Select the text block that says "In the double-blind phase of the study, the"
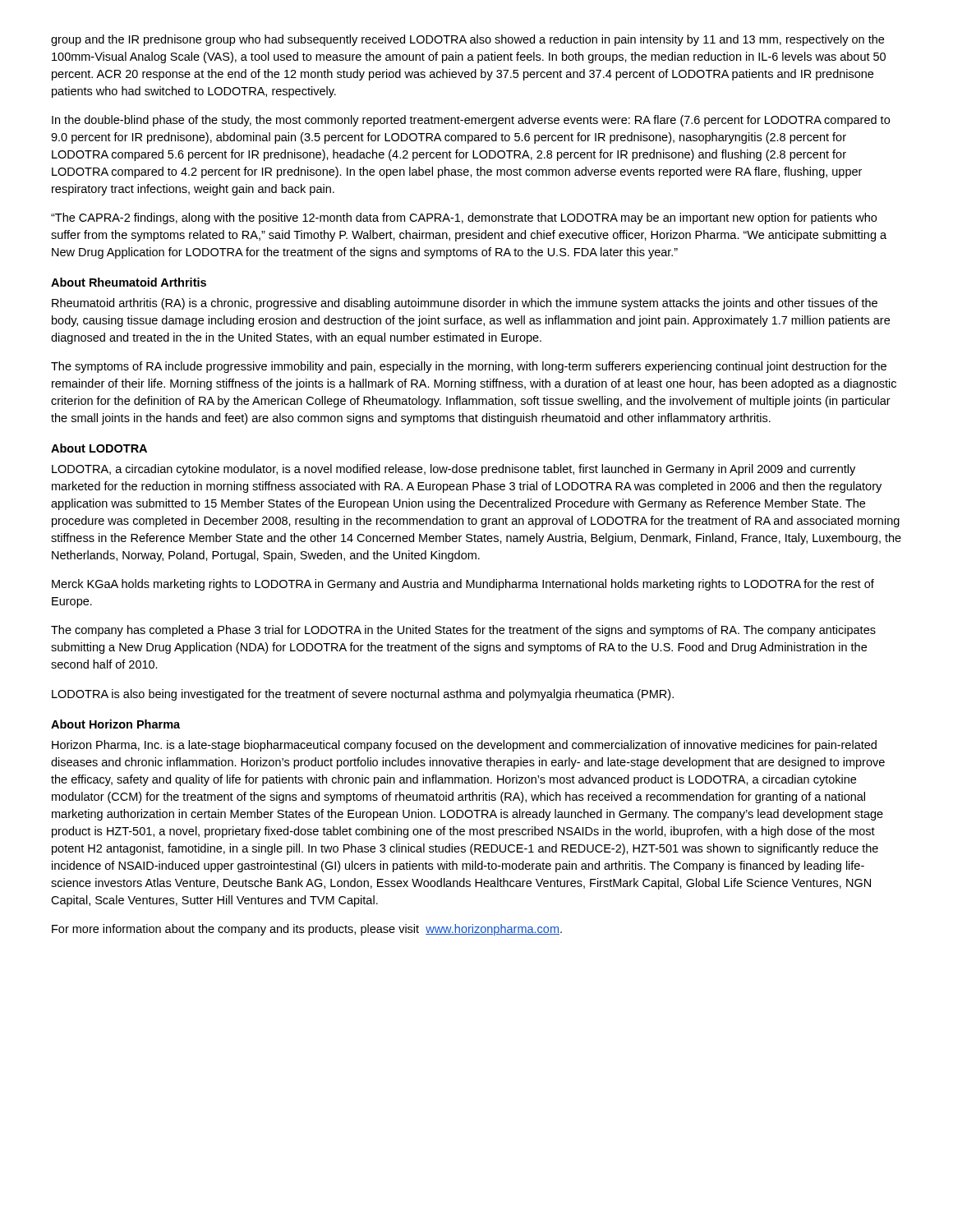 point(471,154)
